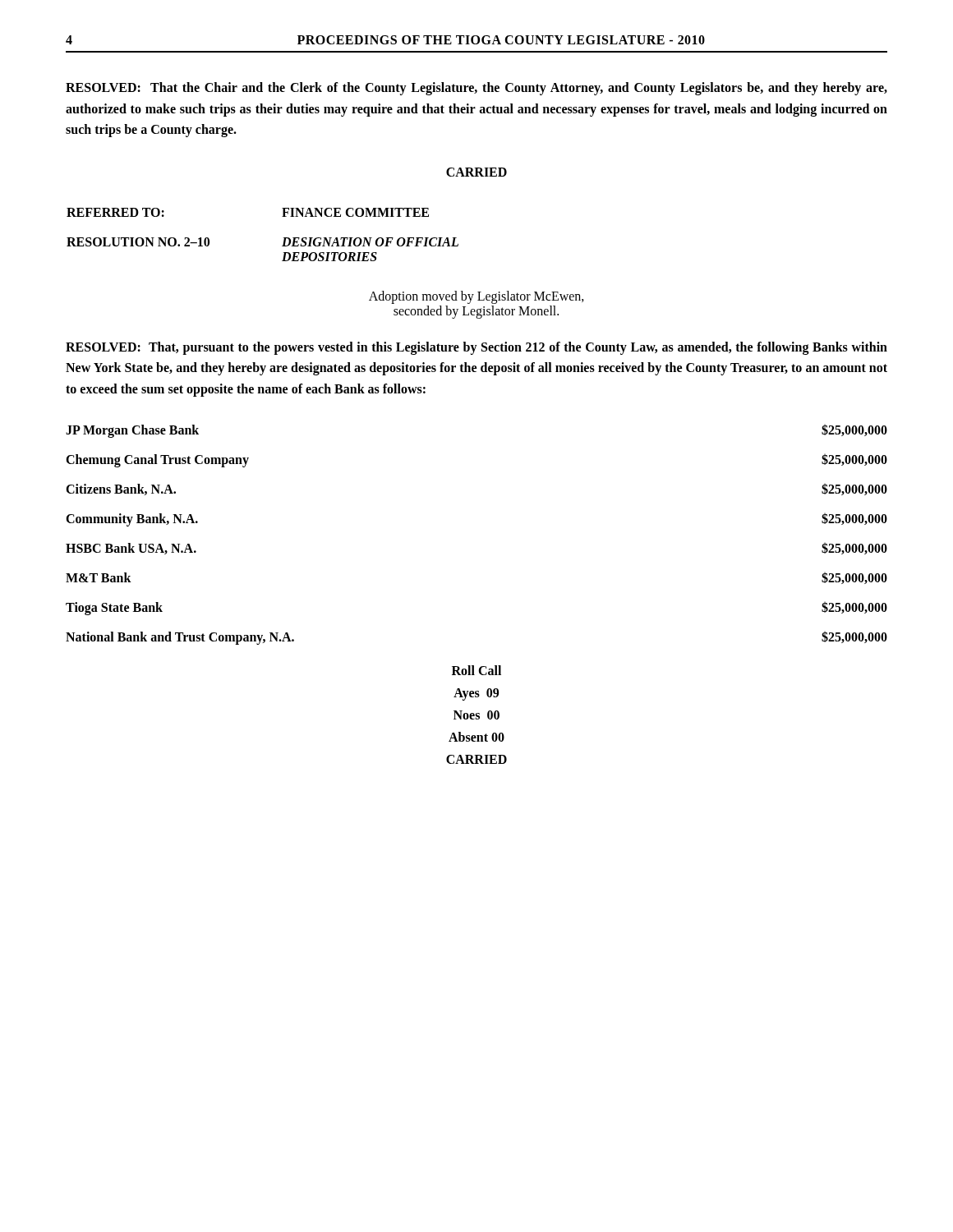Click on the text block containing "Roll Call Ayes 09 Noes"

(476, 715)
